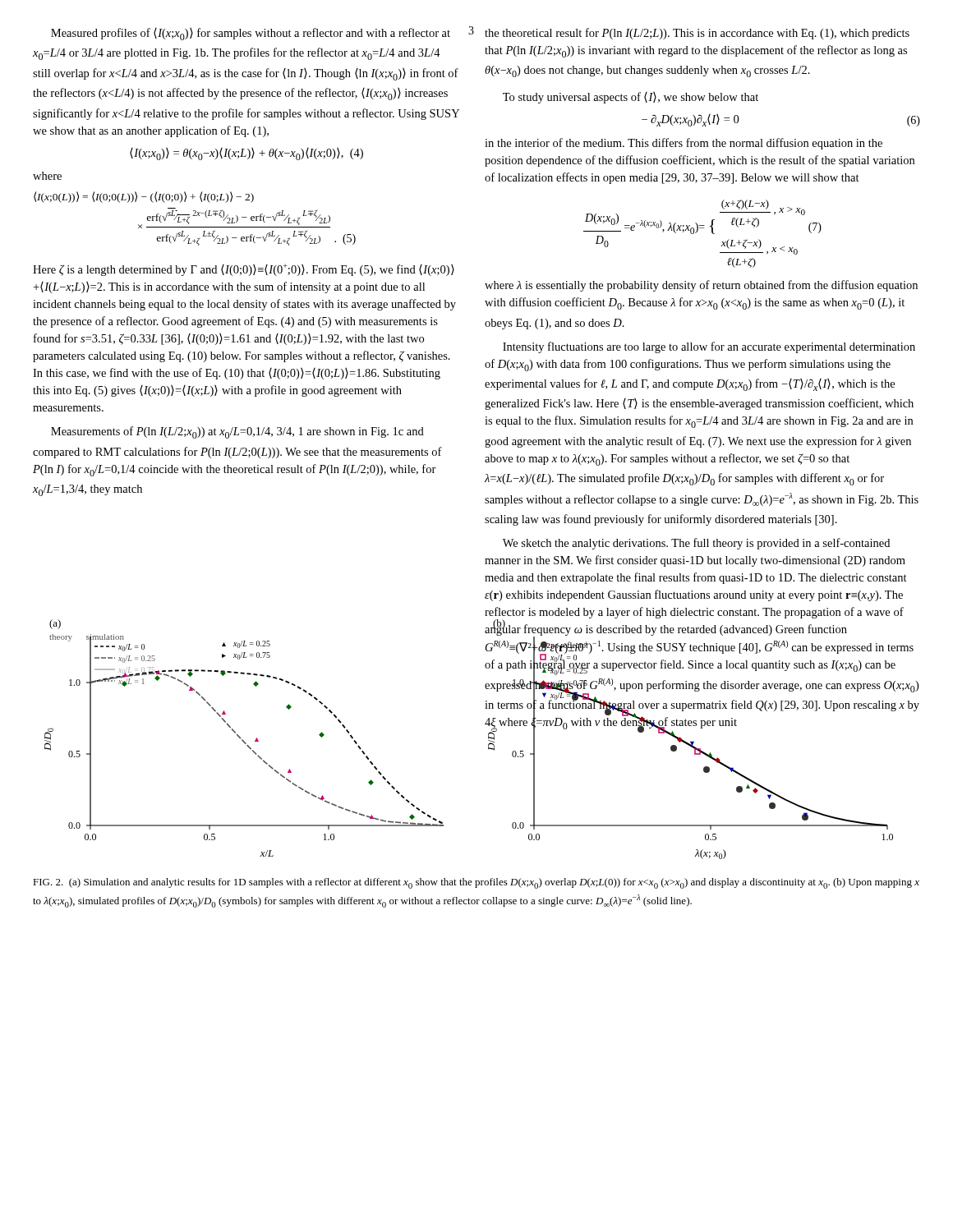Find the formula on this page that starts "⟨I(x;0(L))⟩ = ⟨I(0;0(L))⟩ − (⟨I(0;0)⟩ + ⟨I(0;L)⟩ −"

pyautogui.click(x=246, y=221)
